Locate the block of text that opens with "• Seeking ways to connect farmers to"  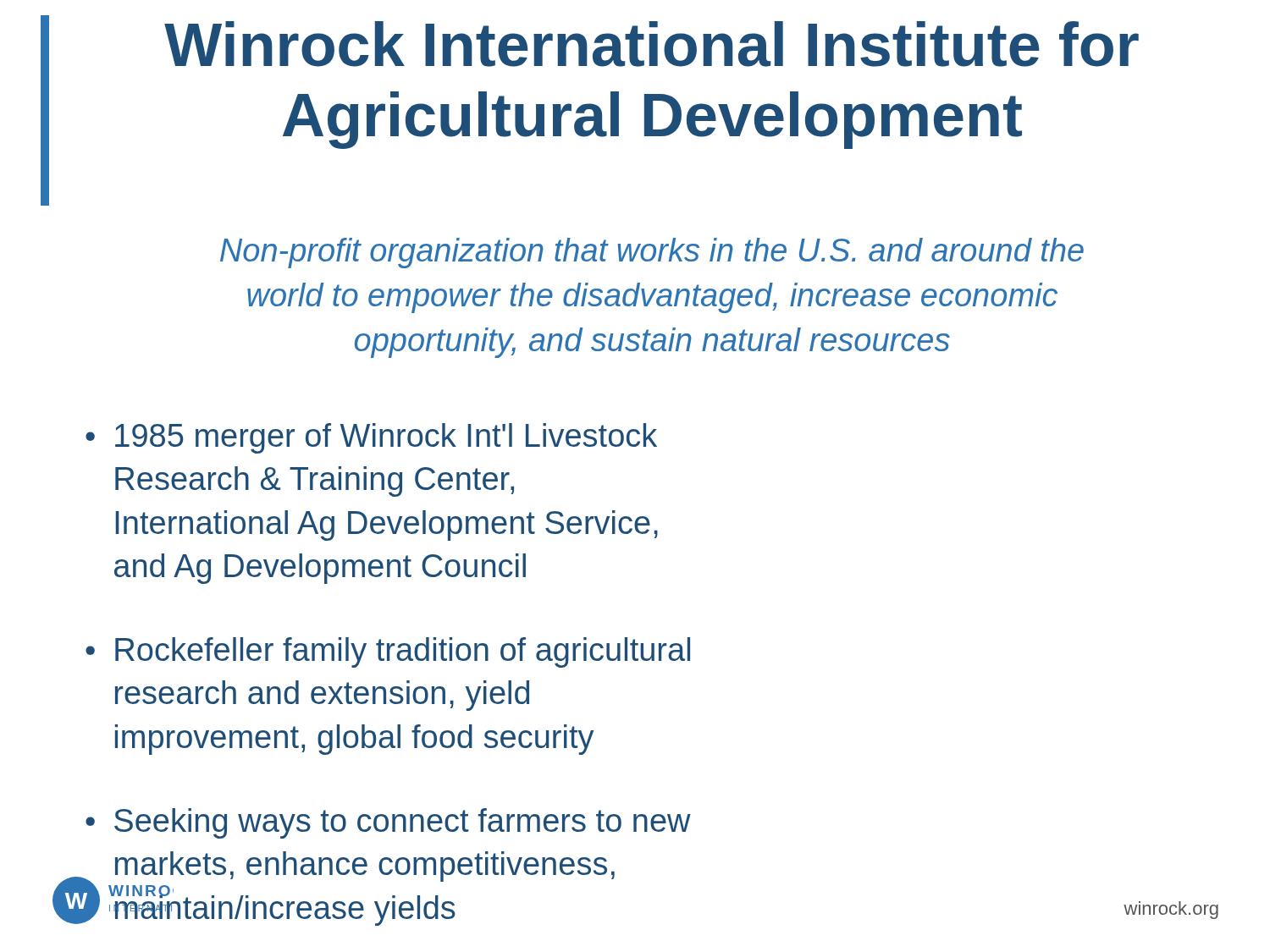[388, 865]
